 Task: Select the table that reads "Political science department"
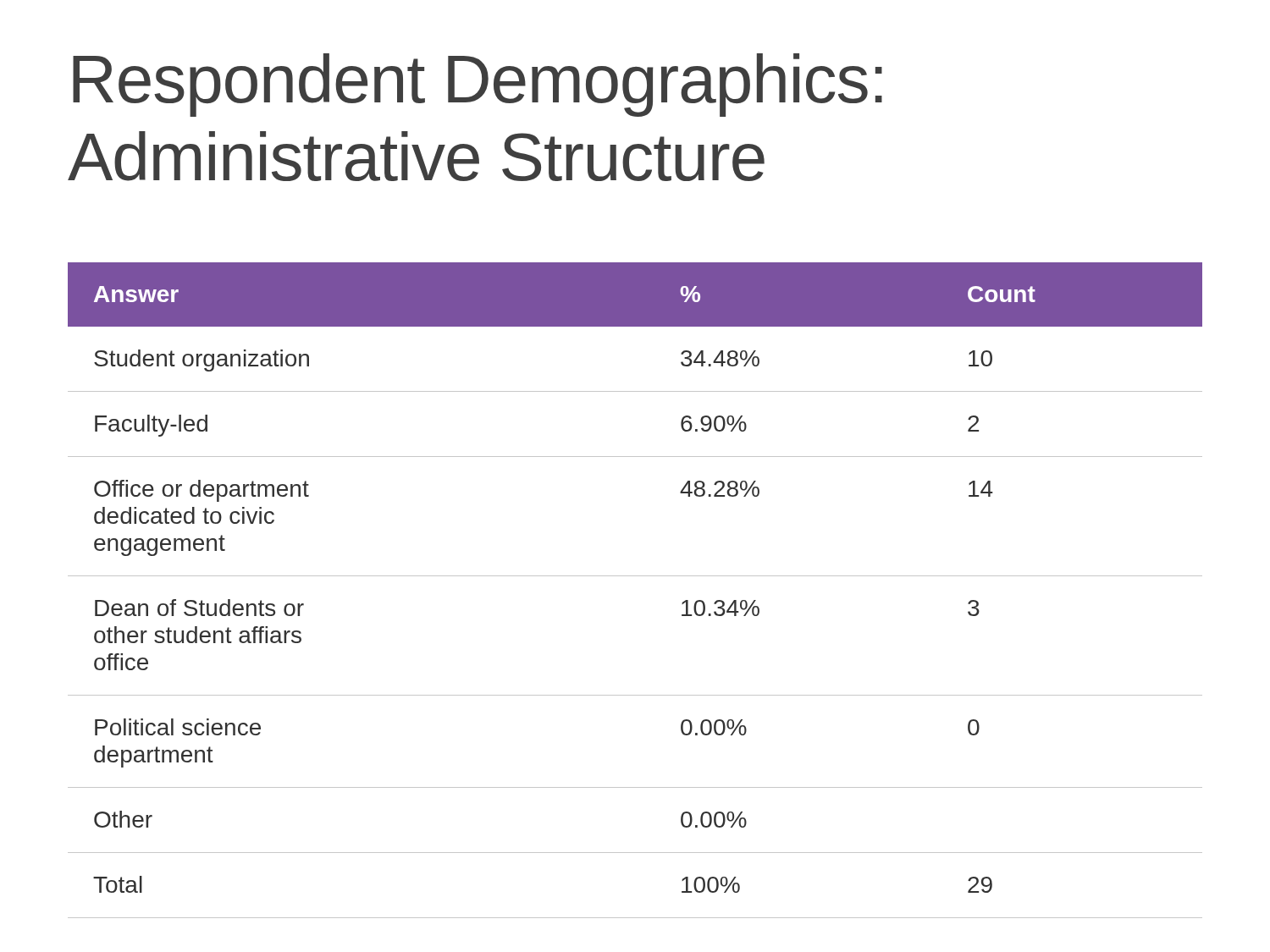pyautogui.click(x=635, y=590)
